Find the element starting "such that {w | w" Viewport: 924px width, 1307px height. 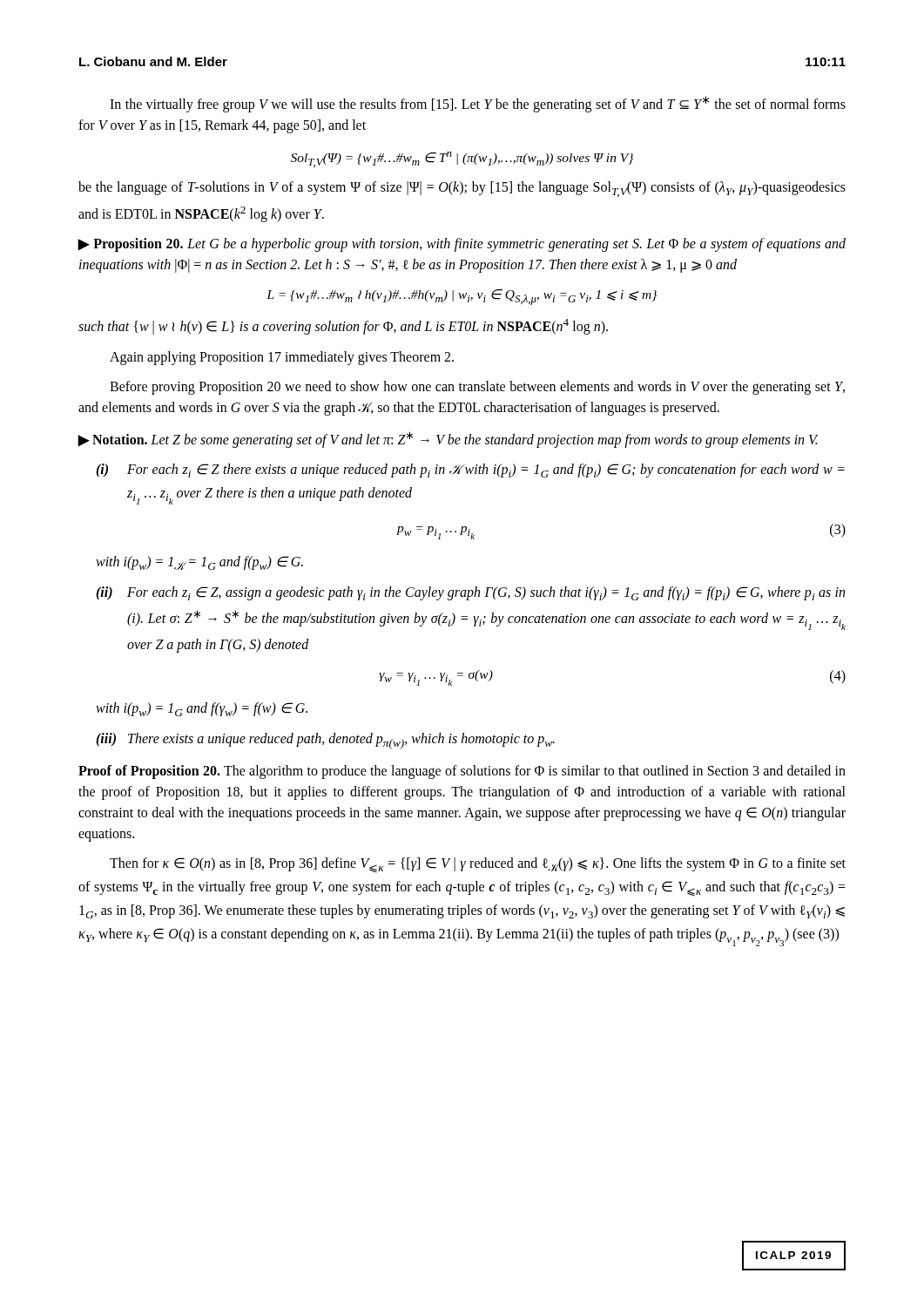click(x=462, y=326)
